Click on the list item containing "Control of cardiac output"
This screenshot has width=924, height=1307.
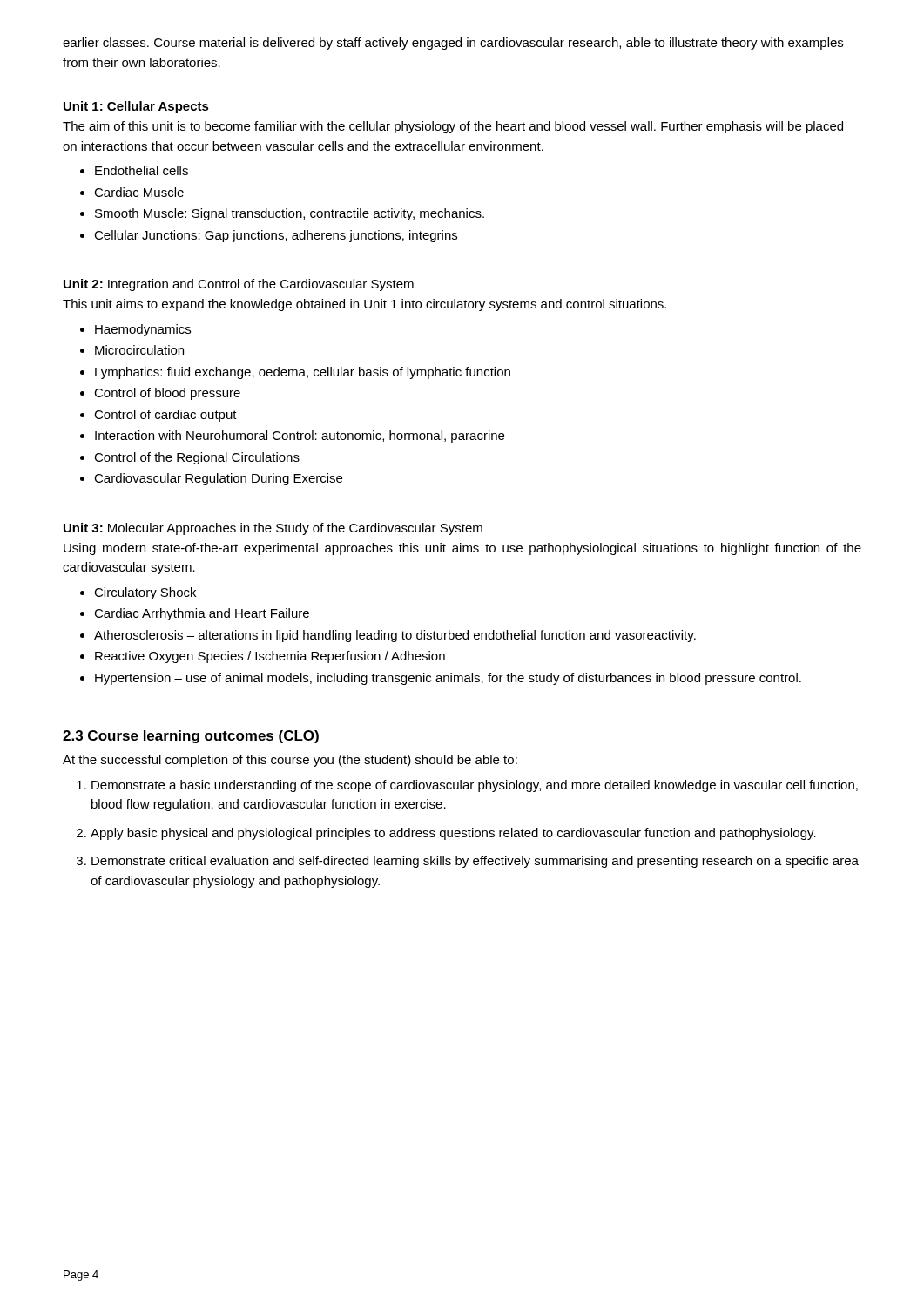tap(165, 414)
